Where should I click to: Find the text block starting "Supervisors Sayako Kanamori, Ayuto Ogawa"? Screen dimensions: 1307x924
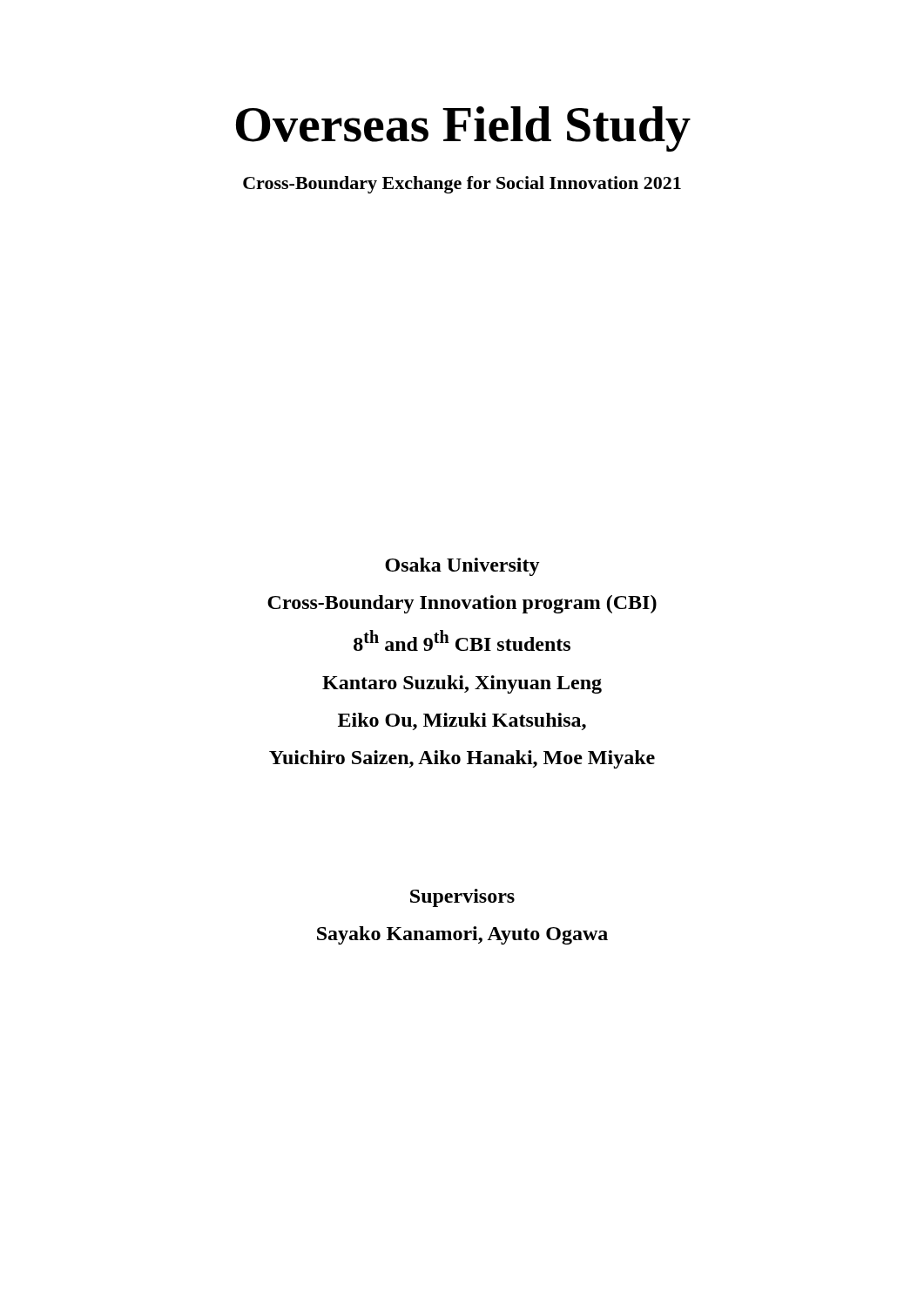462,898
